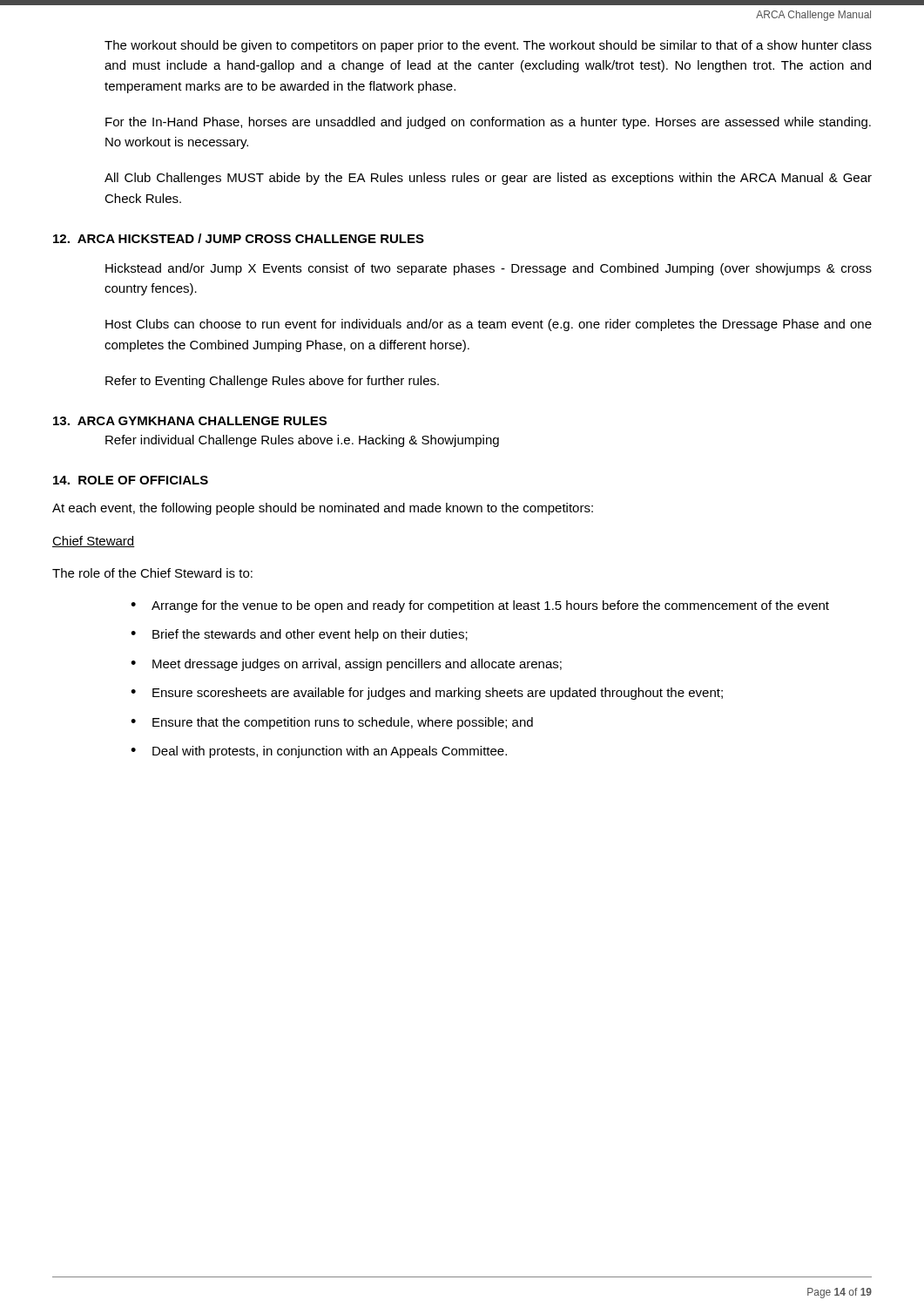Locate the block of text that opens with "• Ensure scoresheets are available for"
The image size is (924, 1307).
[x=492, y=693]
